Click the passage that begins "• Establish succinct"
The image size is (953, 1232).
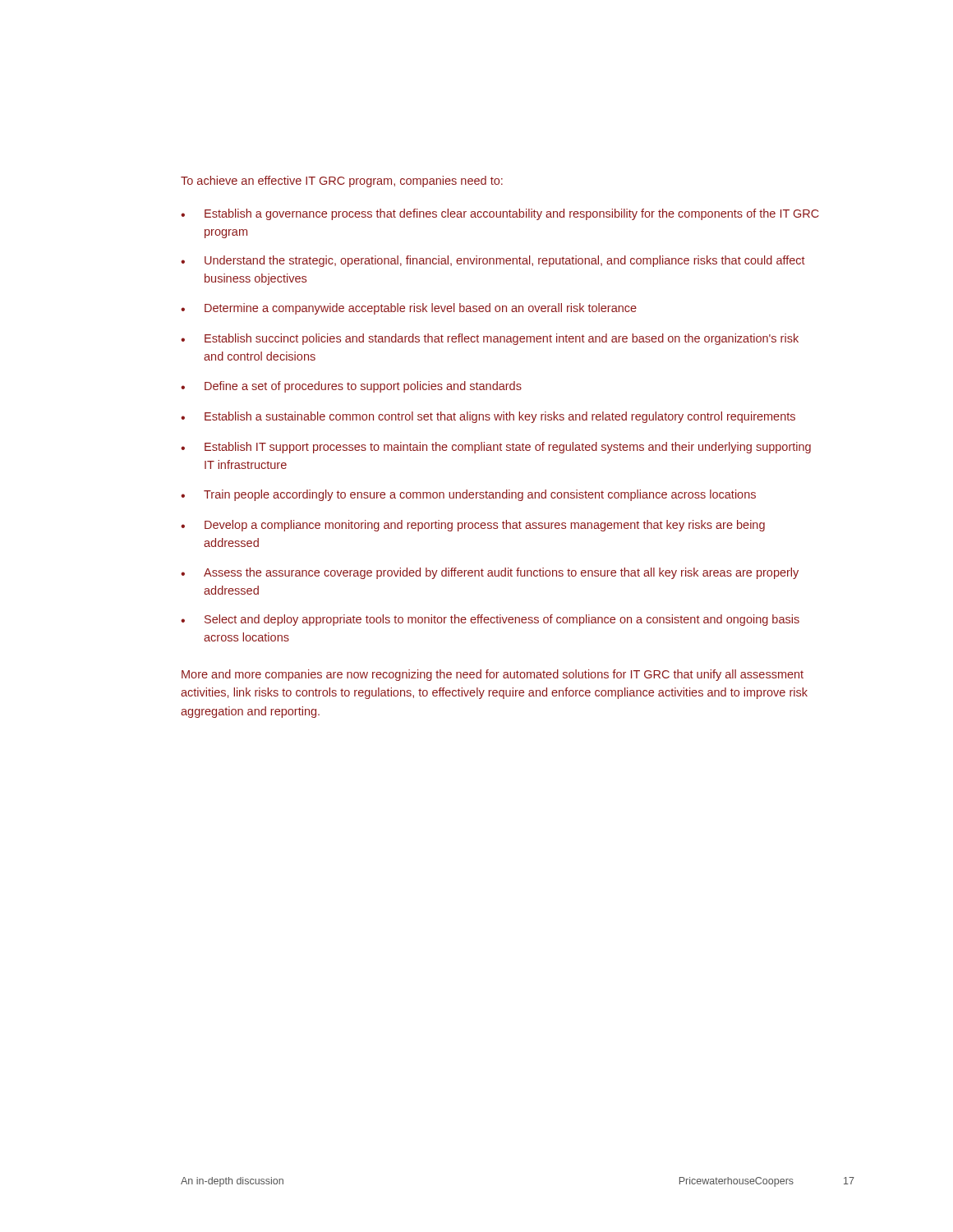point(501,348)
